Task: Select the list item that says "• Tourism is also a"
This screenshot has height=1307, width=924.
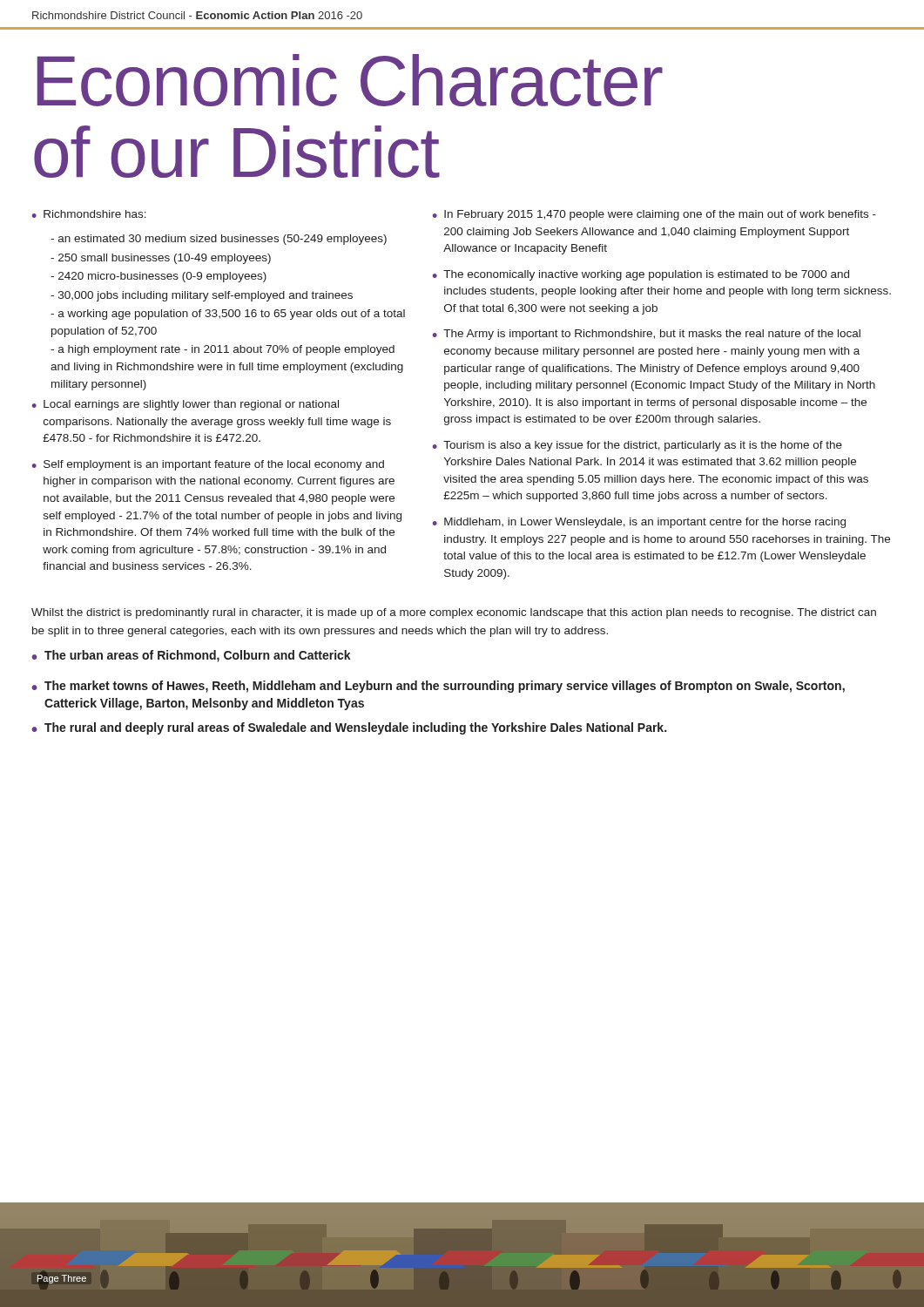Action: click(x=662, y=470)
